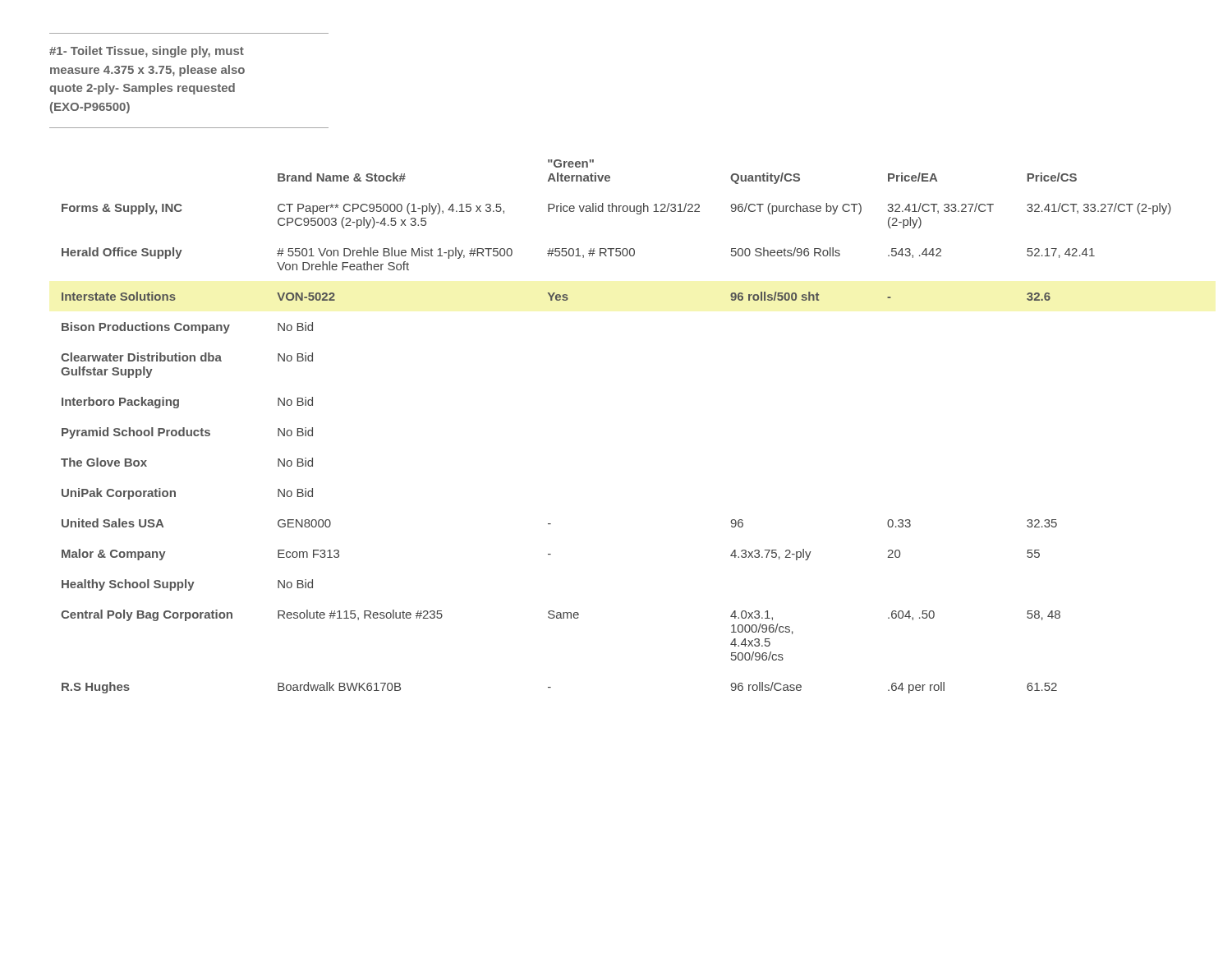The image size is (1232, 953).
Task: Locate a table
Action: [x=632, y=425]
